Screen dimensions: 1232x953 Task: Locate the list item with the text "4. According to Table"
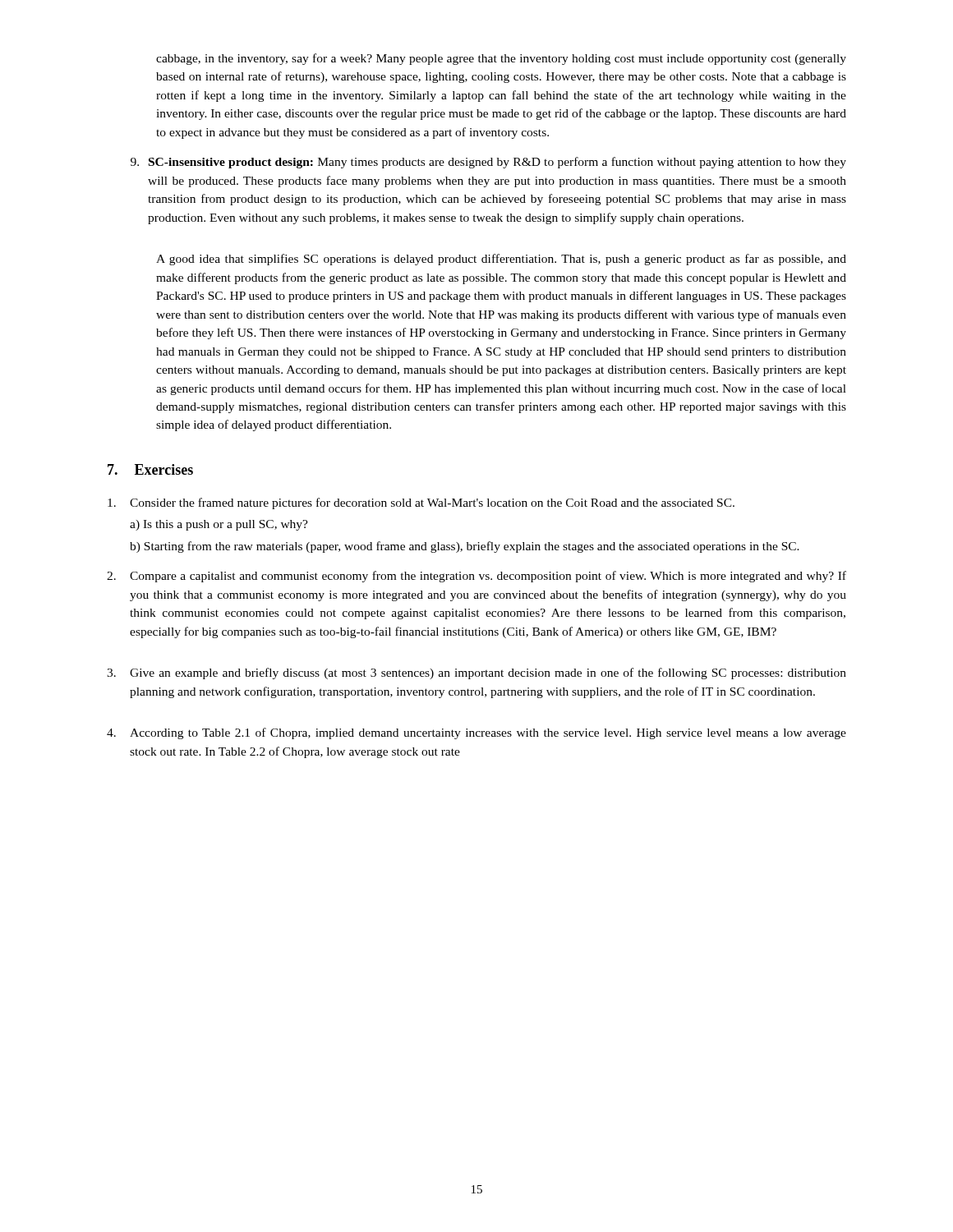click(x=476, y=733)
